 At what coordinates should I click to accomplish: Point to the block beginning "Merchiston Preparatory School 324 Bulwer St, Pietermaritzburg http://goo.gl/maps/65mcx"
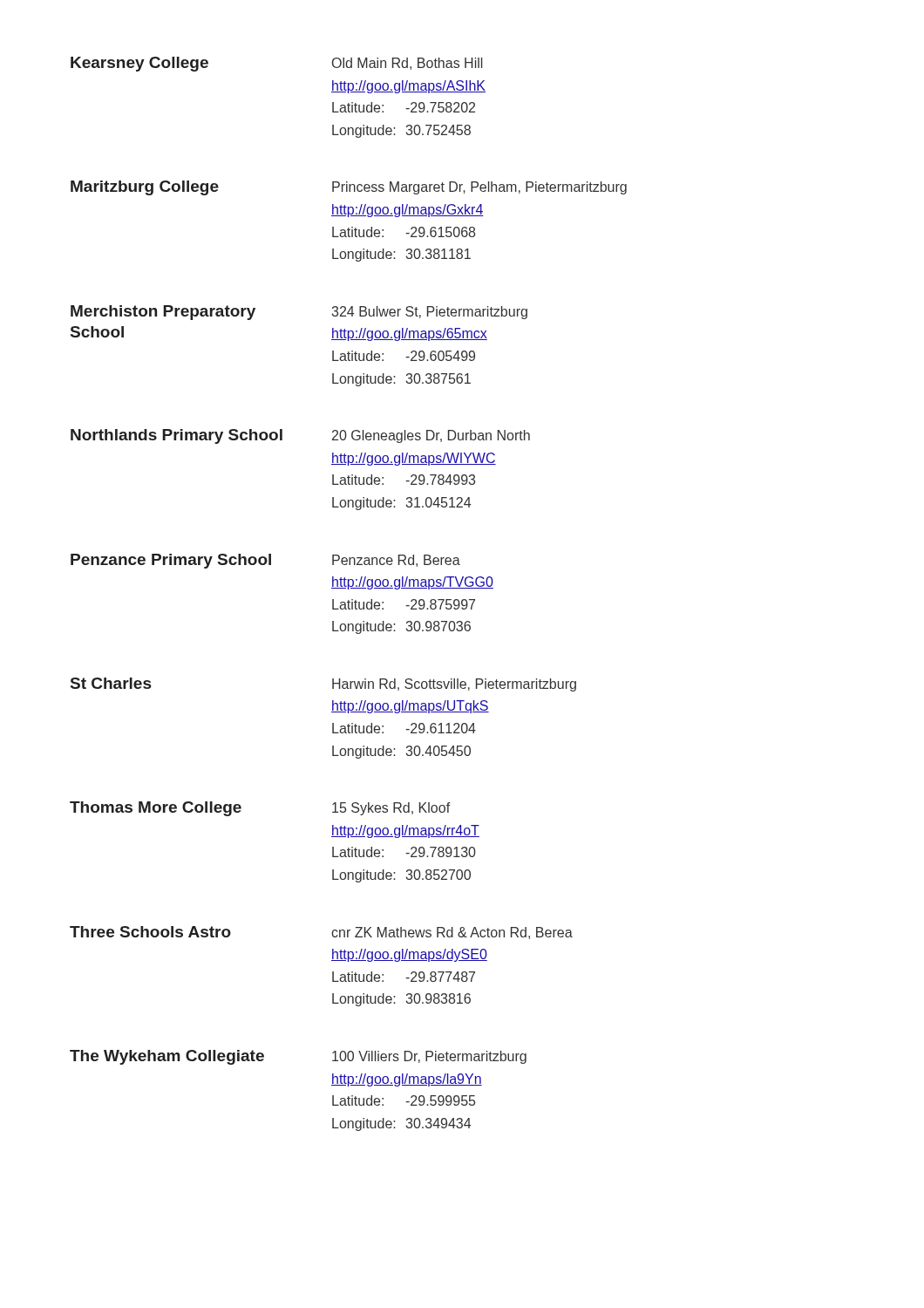coord(462,345)
